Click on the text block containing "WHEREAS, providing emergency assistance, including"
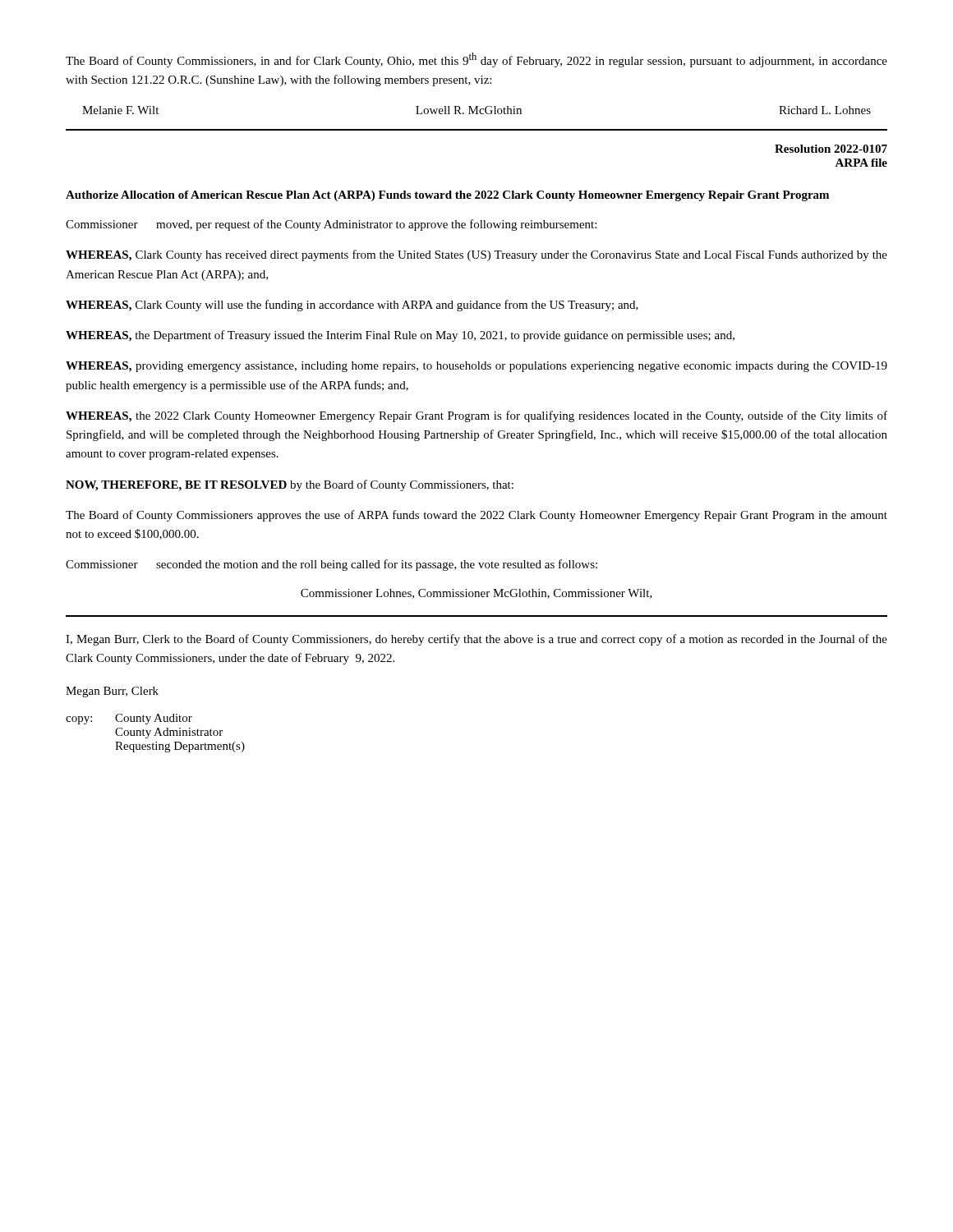This screenshot has width=953, height=1232. [x=476, y=375]
